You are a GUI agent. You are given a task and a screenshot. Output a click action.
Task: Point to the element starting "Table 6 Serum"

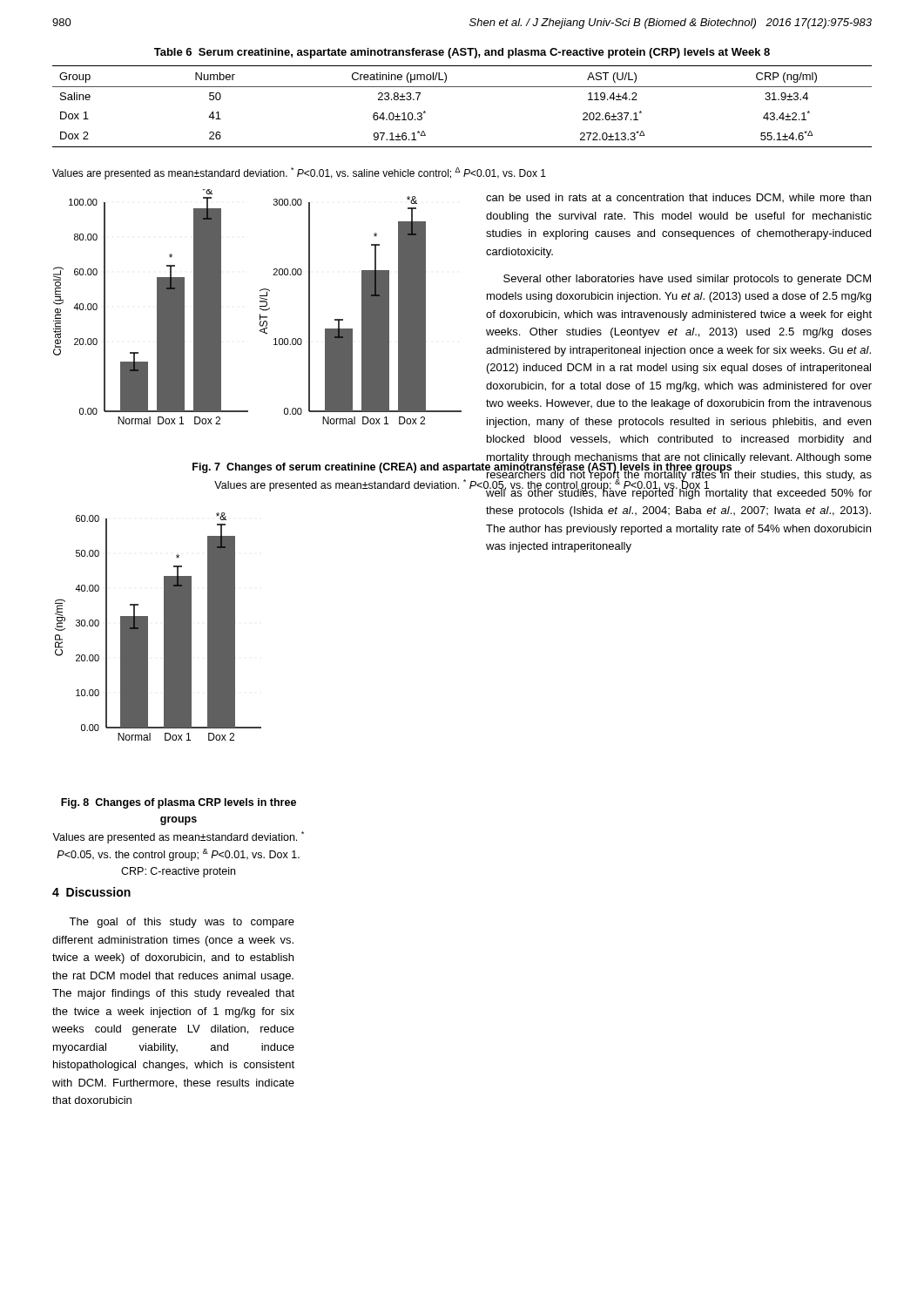click(462, 52)
